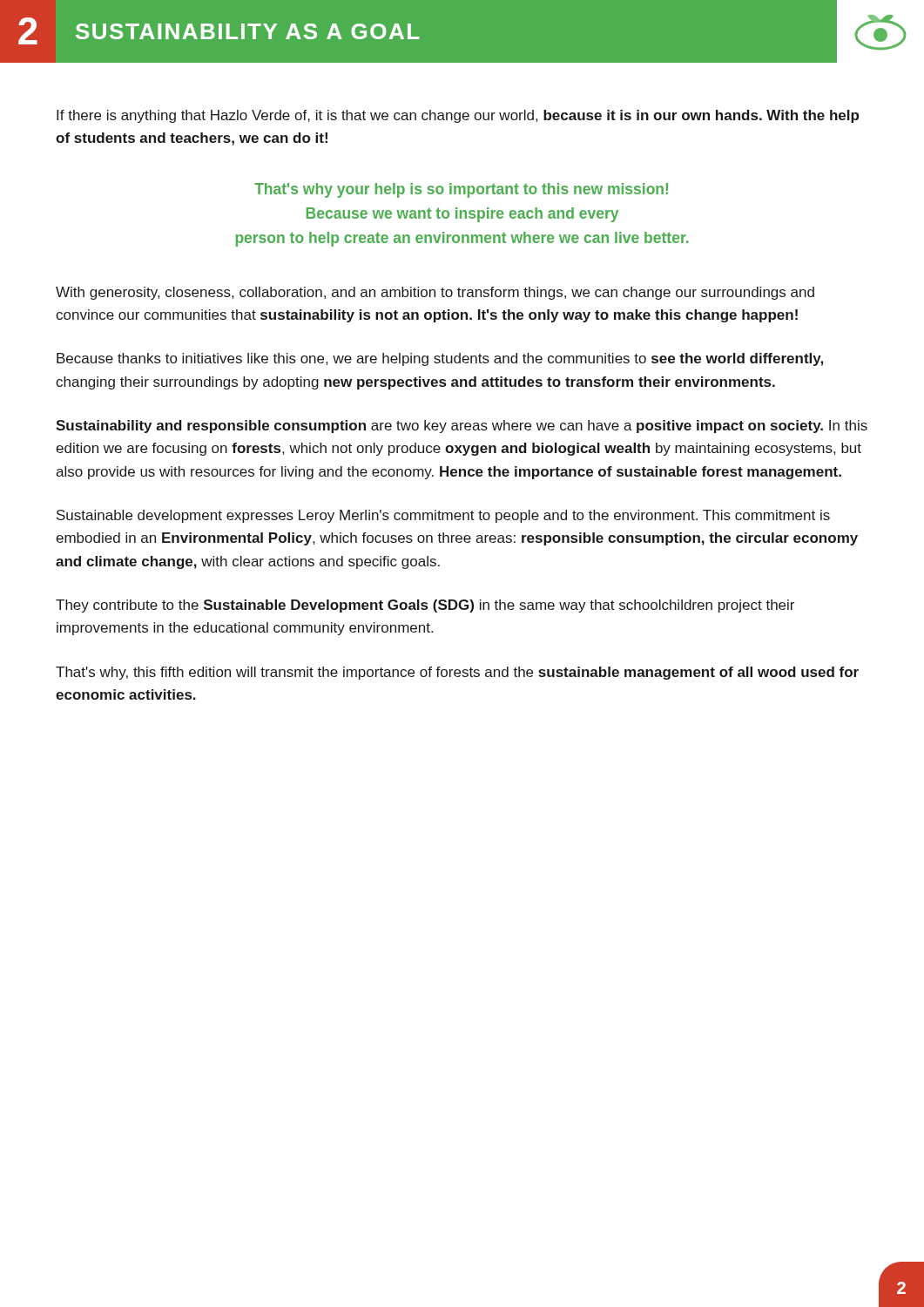This screenshot has width=924, height=1307.
Task: Click on the region starting "Sustainable development expresses Leroy Merlin's commitment"
Action: [457, 538]
